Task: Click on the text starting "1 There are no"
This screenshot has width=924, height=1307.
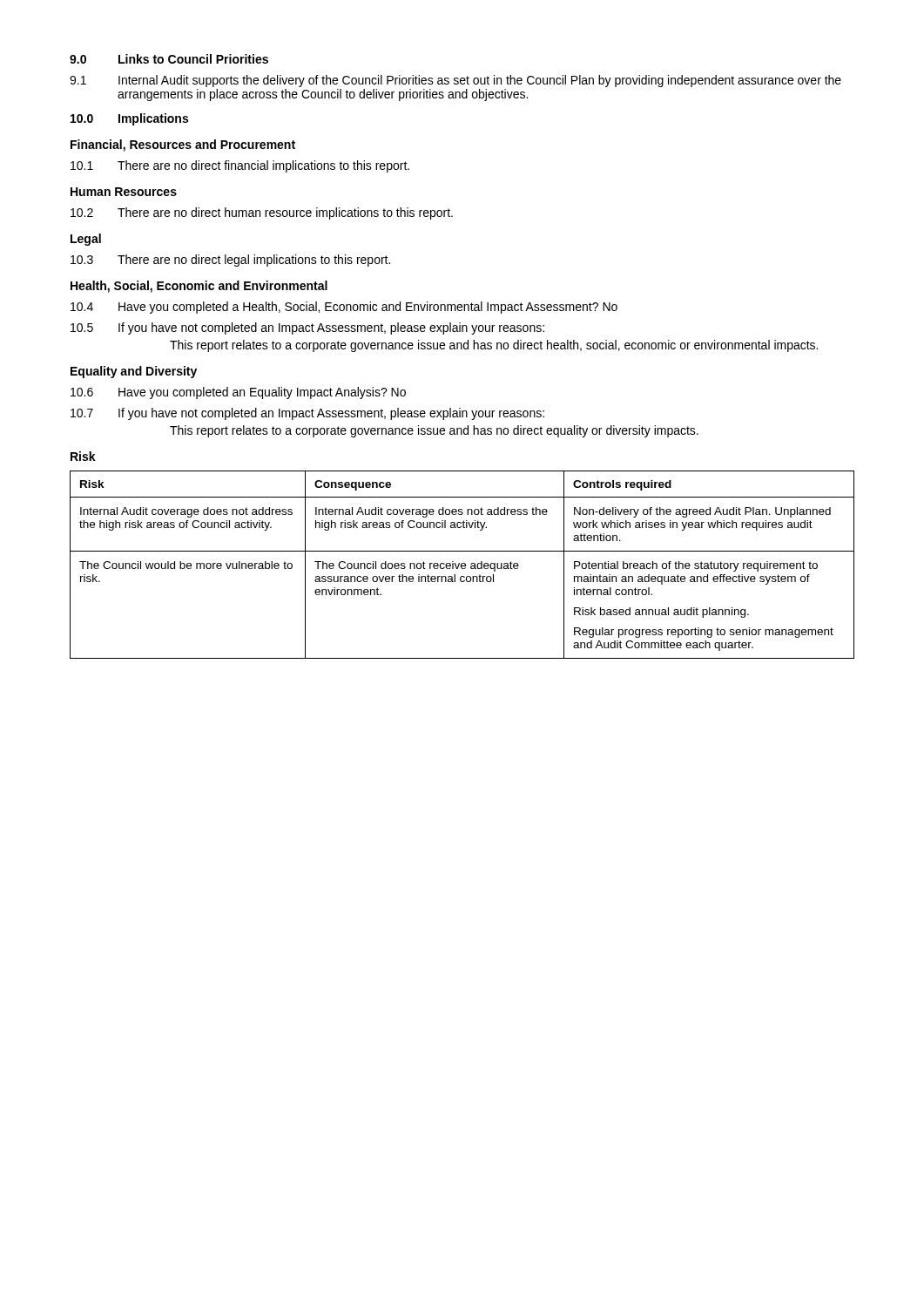Action: click(x=240, y=166)
